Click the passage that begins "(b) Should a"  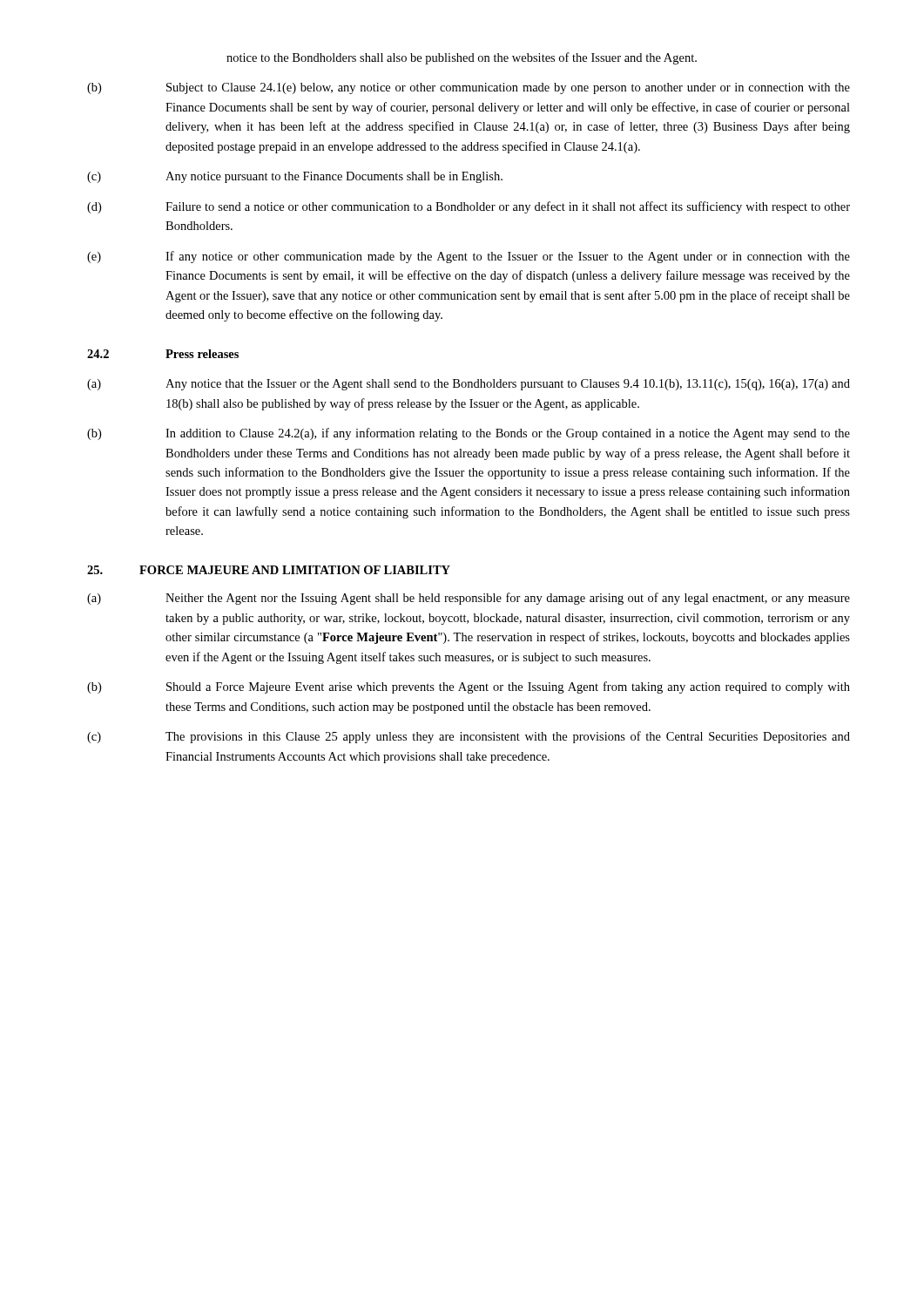(469, 697)
